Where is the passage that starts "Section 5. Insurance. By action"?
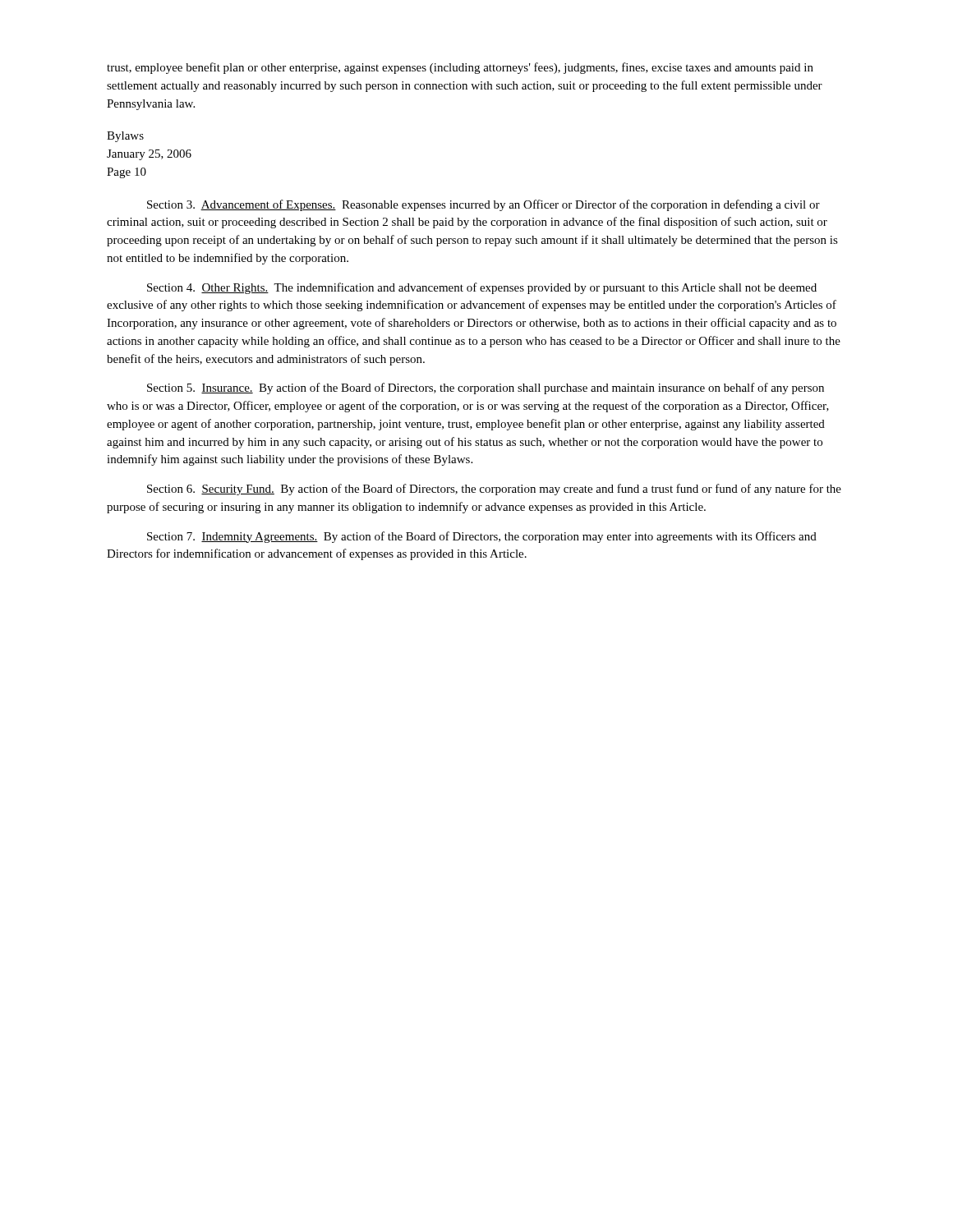Viewport: 953px width, 1232px height. point(476,424)
